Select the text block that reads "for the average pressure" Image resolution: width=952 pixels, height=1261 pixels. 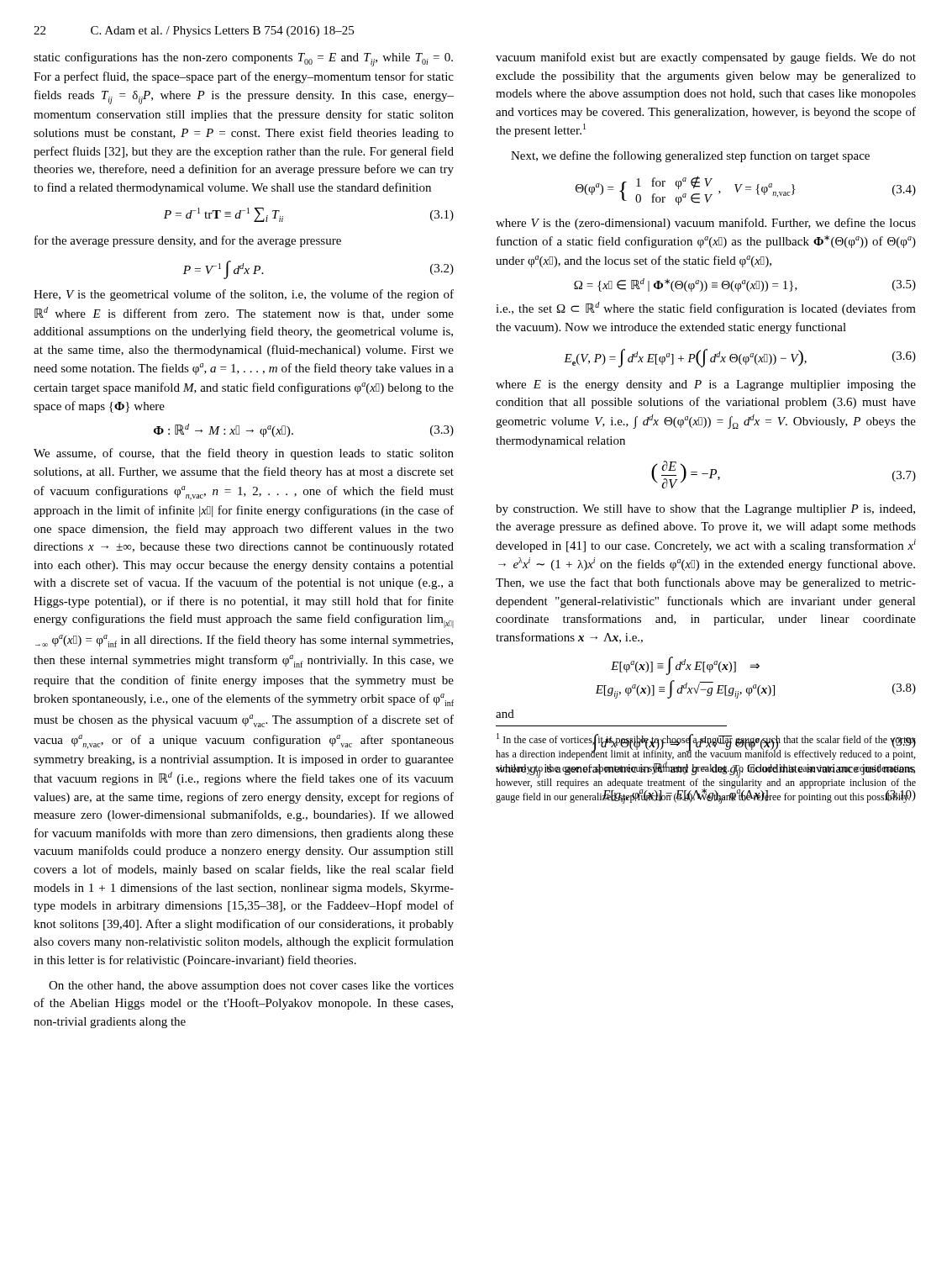pos(244,241)
